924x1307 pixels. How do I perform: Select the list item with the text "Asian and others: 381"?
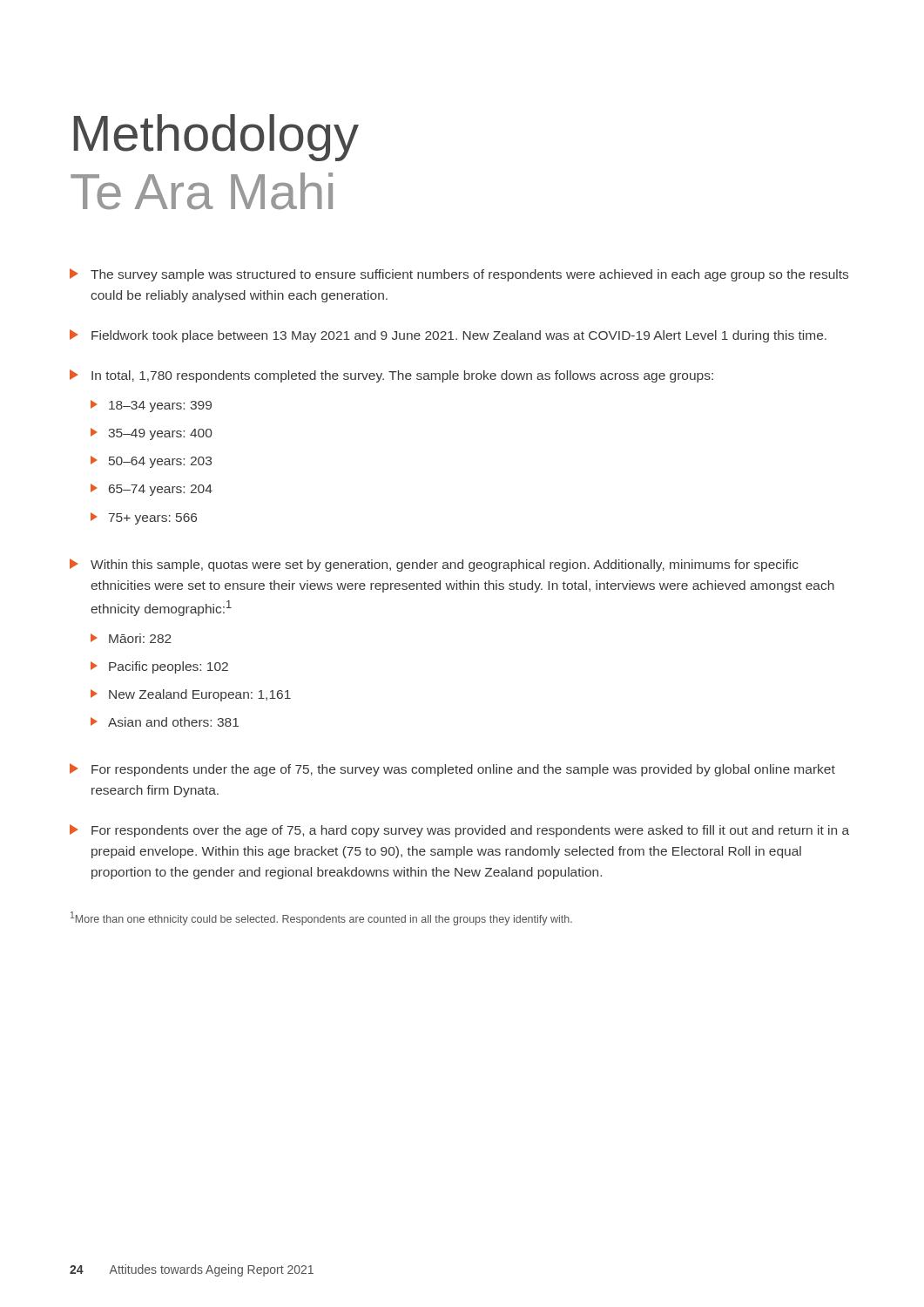(x=165, y=722)
